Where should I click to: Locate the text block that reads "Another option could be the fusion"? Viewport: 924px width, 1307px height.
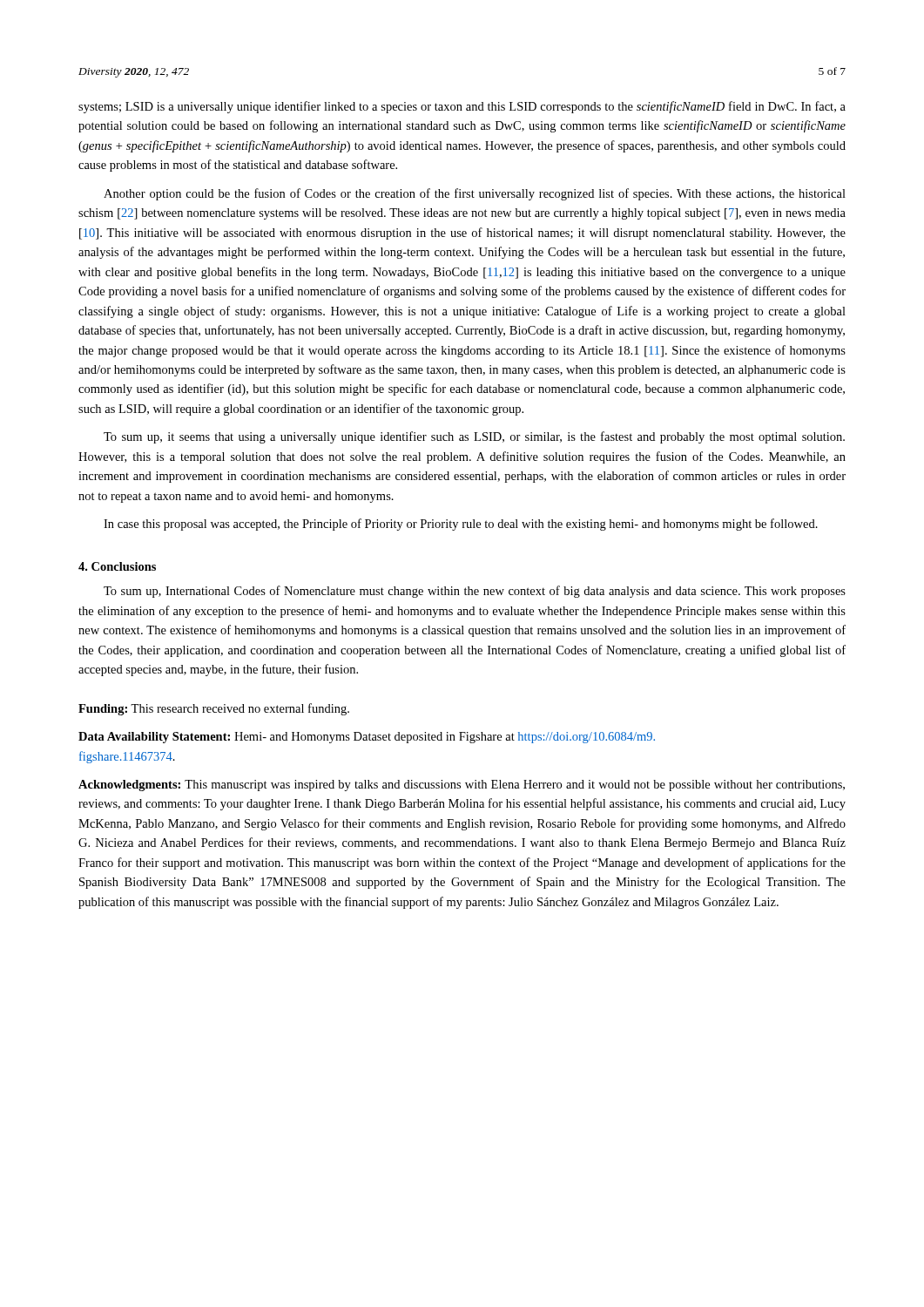(462, 301)
